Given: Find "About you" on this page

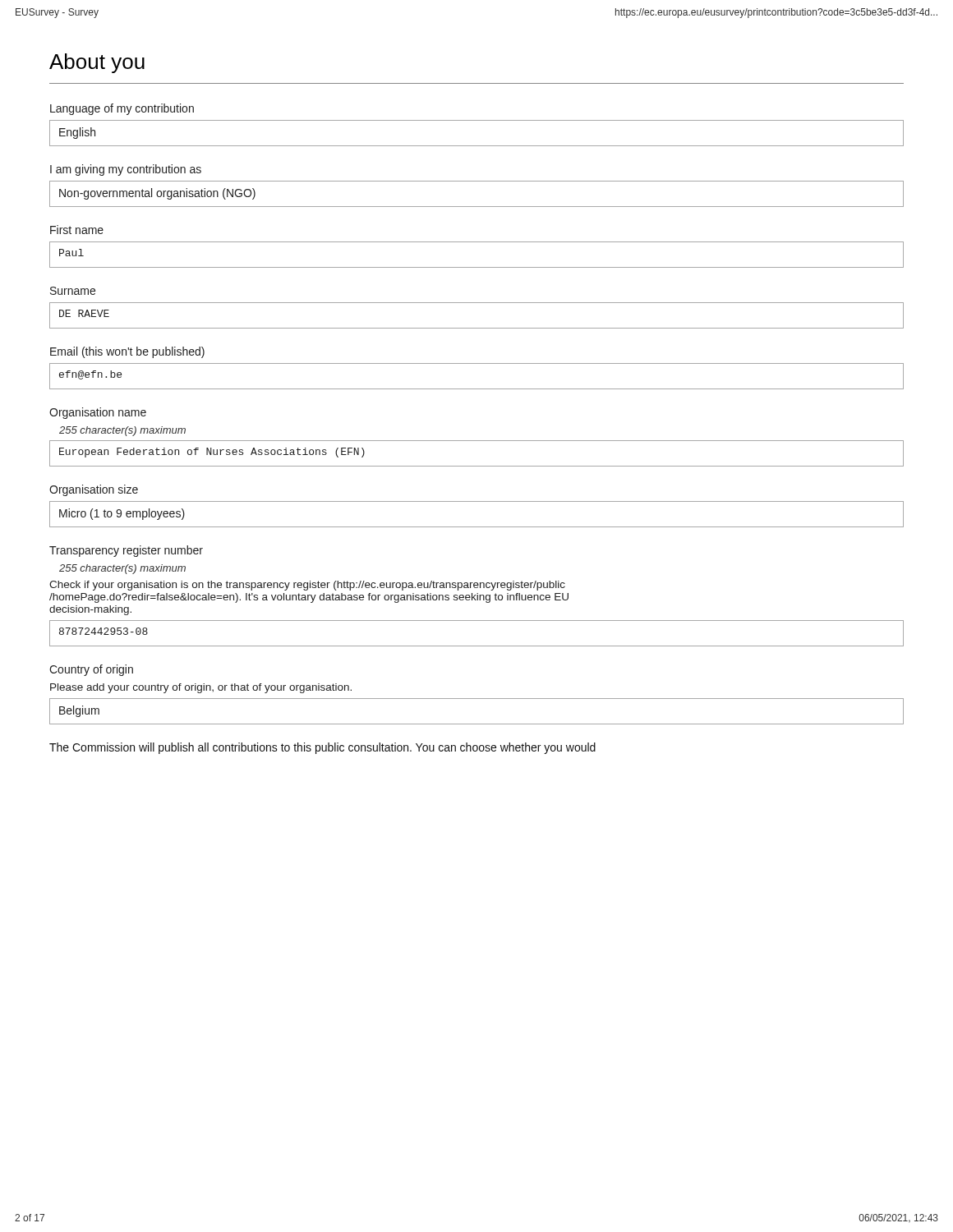Looking at the screenshot, I should coord(97,63).
